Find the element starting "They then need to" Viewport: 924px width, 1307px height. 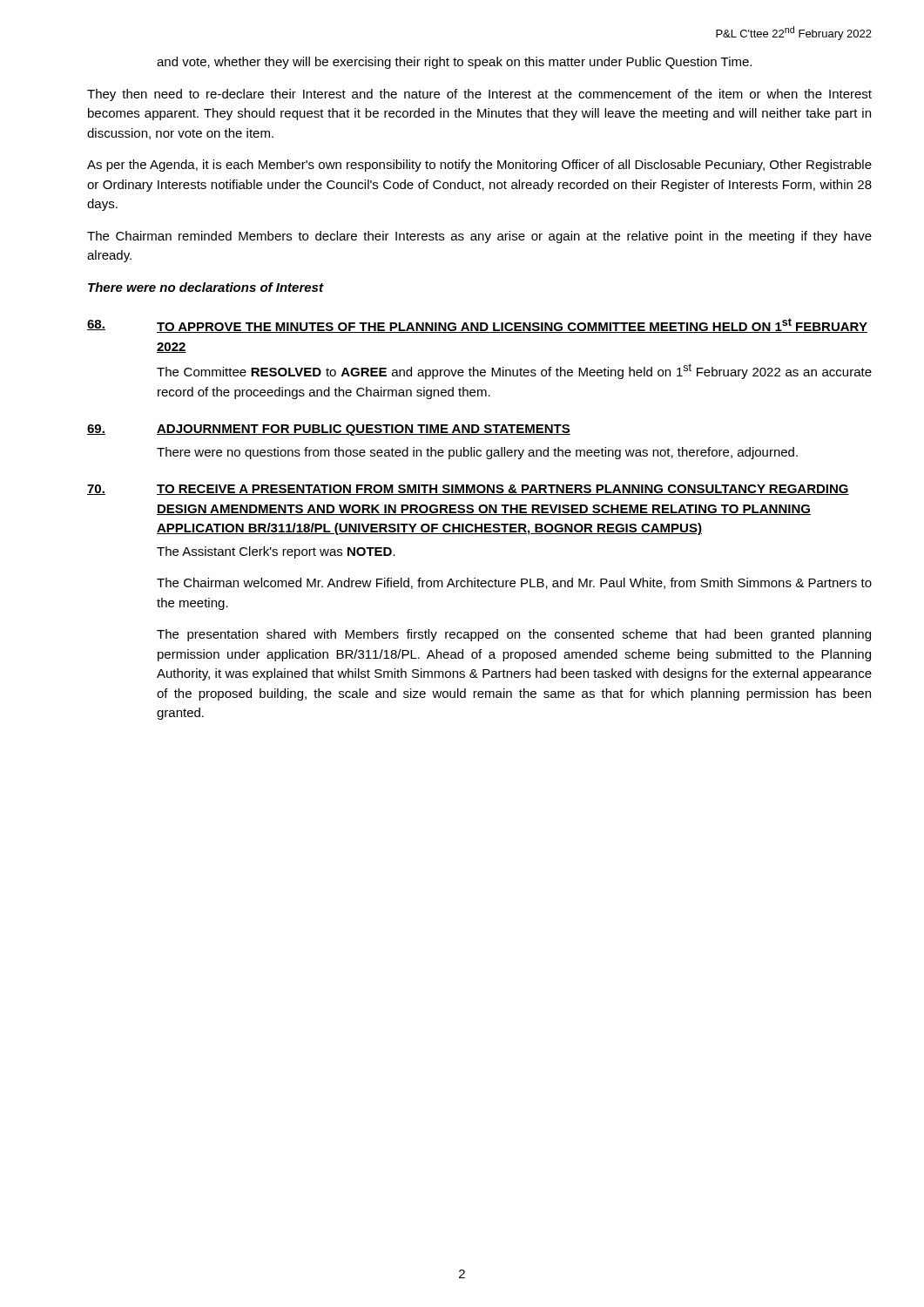click(x=479, y=113)
